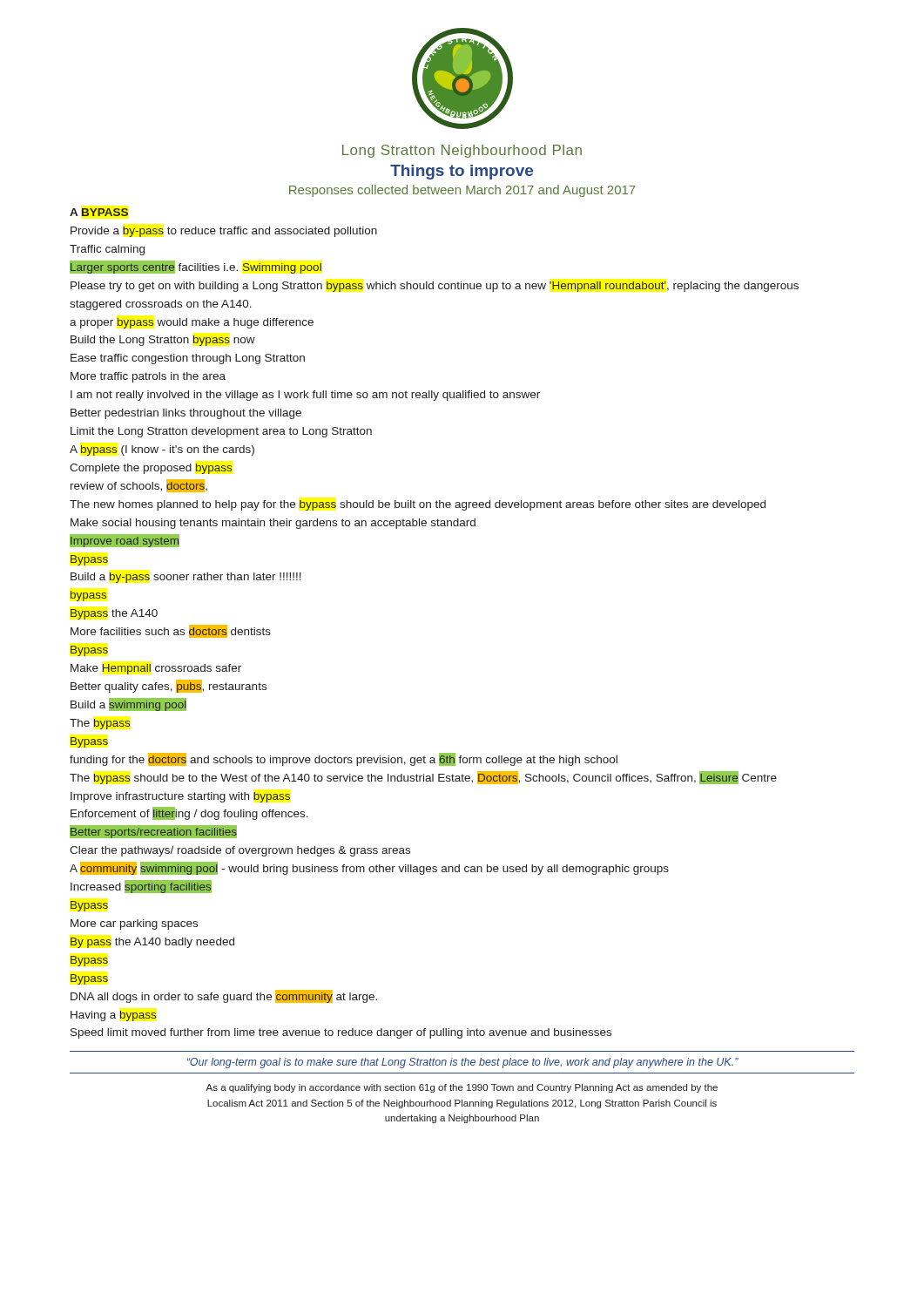This screenshot has height=1307, width=924.
Task: Select the list item containing "A bypass (I know - it's"
Action: click(162, 449)
